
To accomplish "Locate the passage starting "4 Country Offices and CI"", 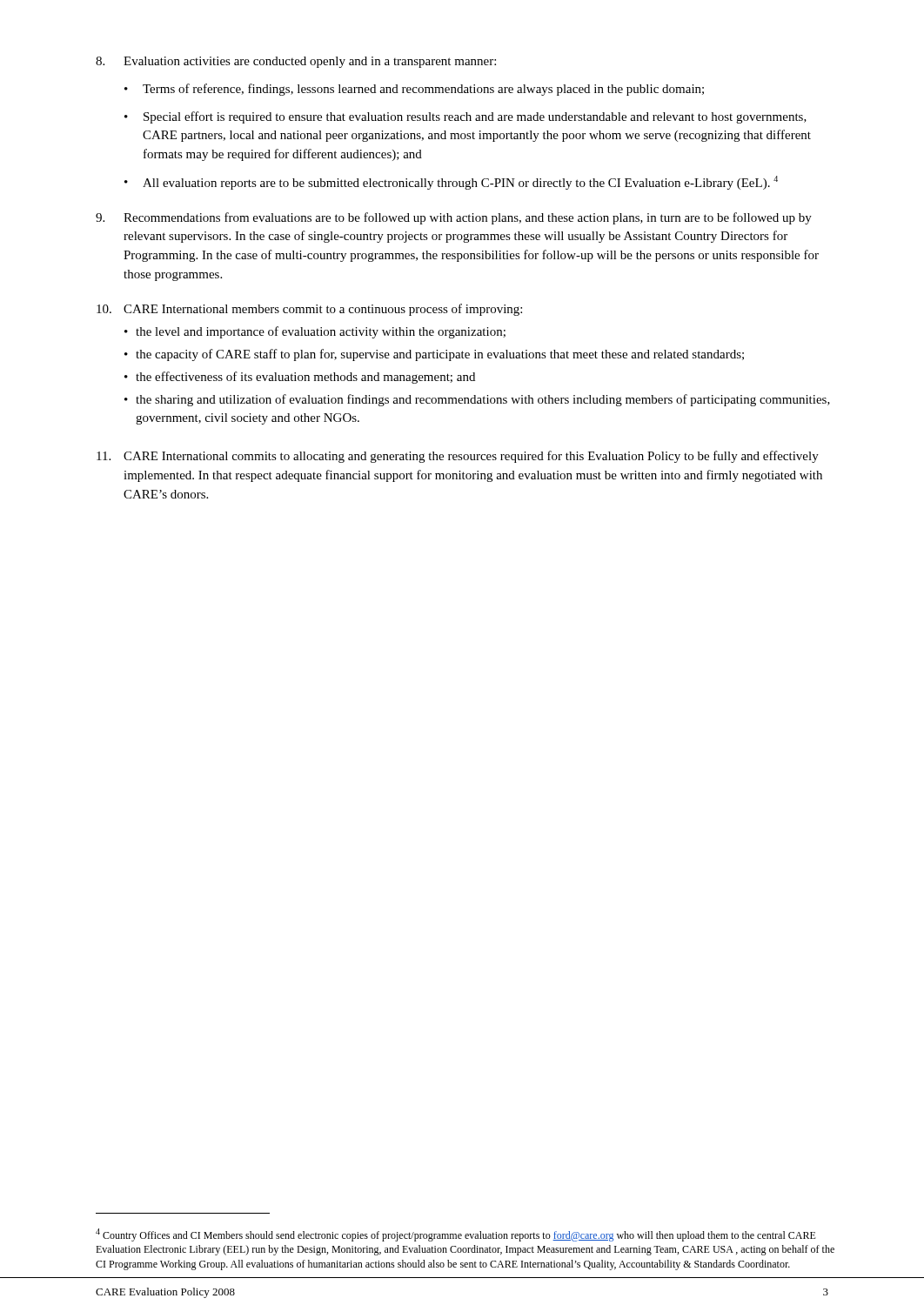I will pos(465,1248).
